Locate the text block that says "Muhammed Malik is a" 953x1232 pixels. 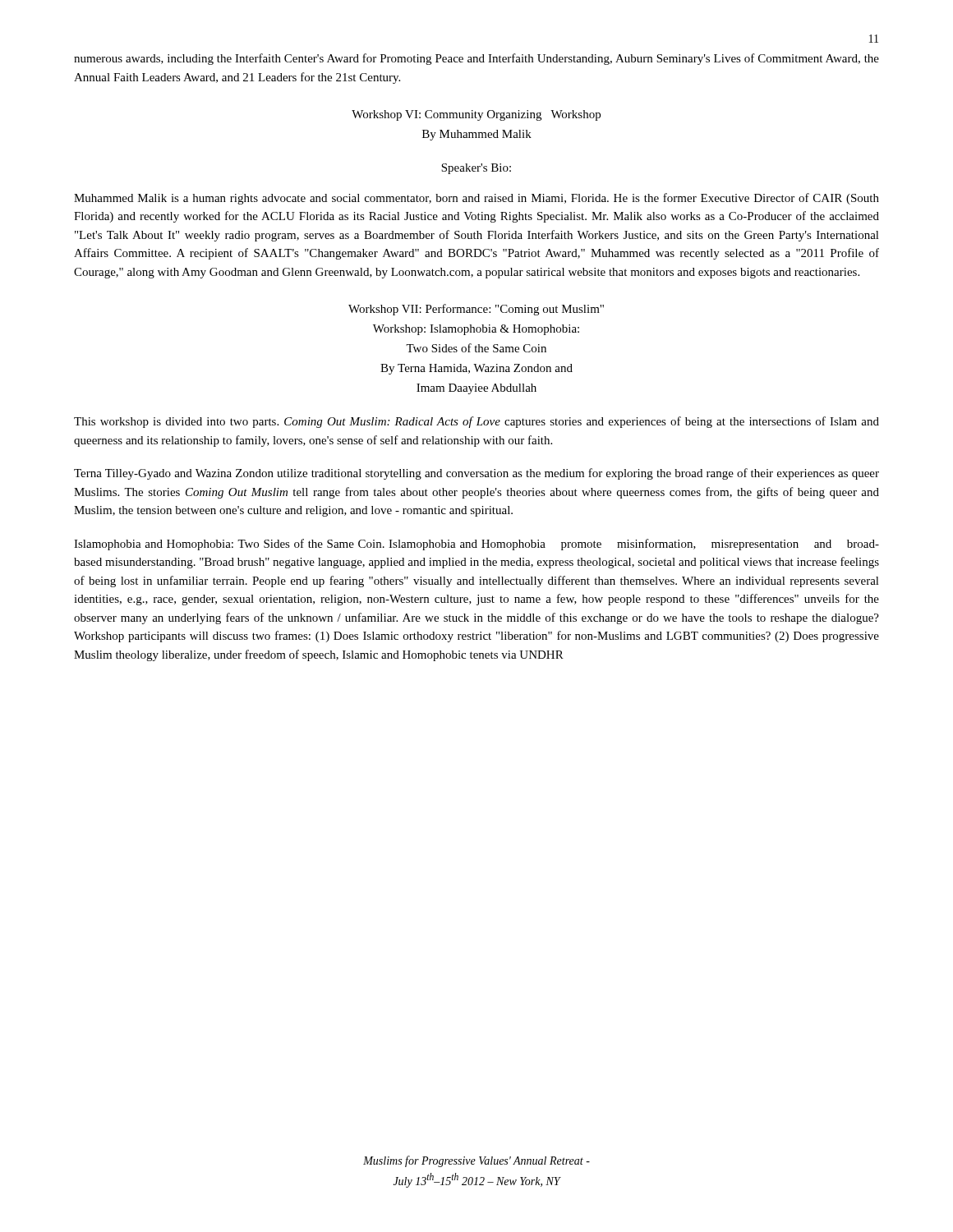[476, 235]
